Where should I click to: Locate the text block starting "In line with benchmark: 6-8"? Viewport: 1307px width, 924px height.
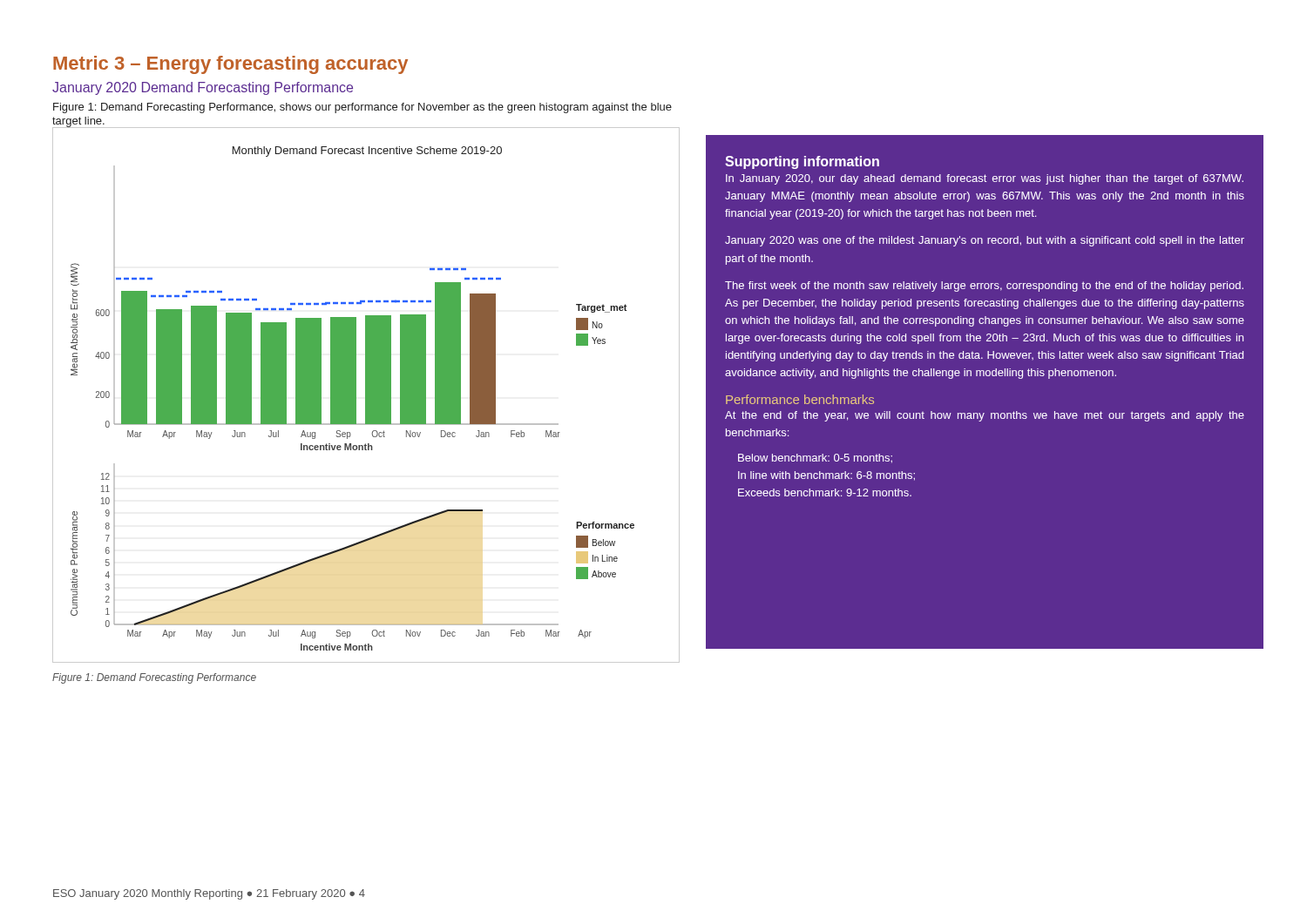(826, 476)
